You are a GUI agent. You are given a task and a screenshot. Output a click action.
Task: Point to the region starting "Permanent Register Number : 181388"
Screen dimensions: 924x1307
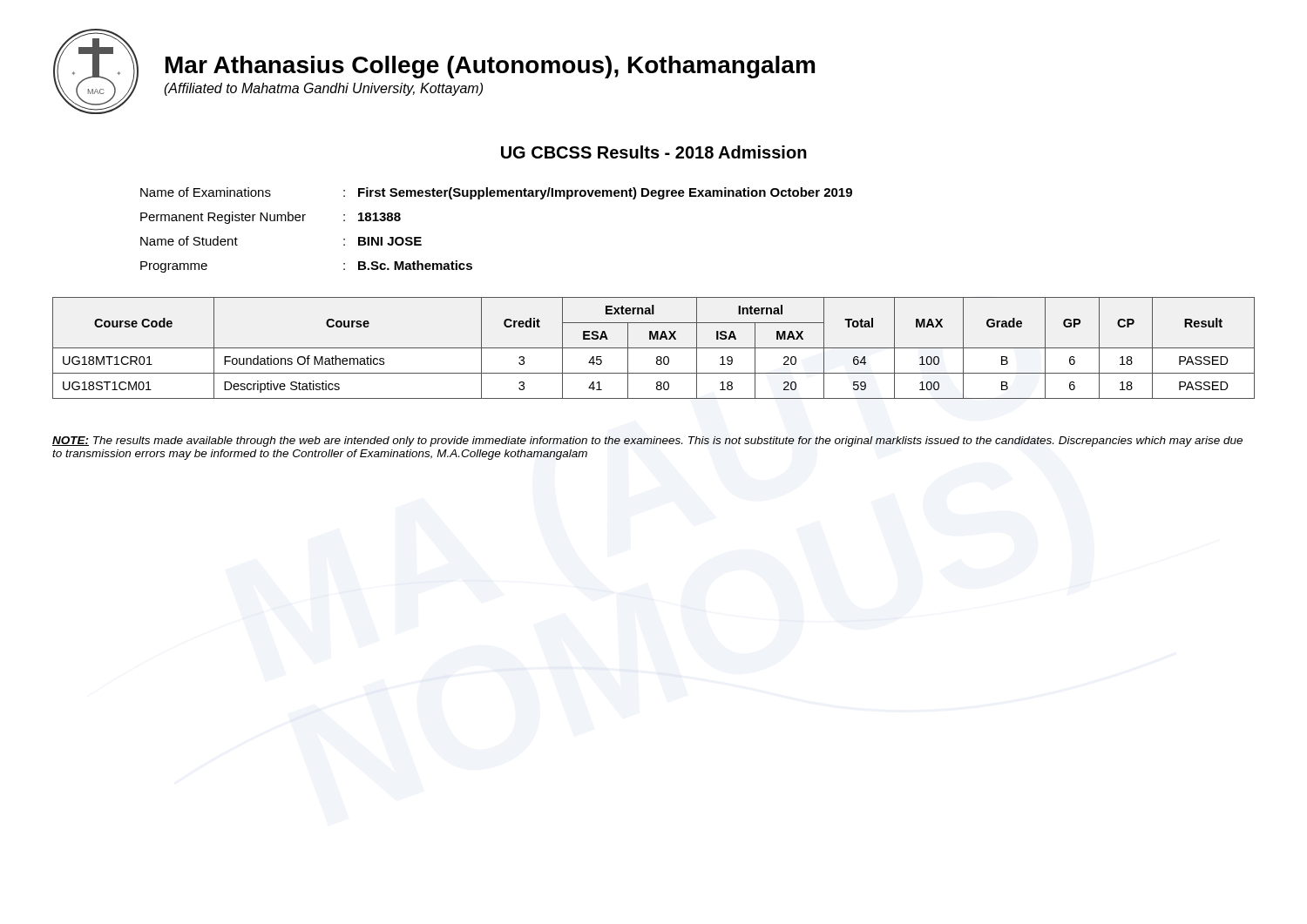270,217
